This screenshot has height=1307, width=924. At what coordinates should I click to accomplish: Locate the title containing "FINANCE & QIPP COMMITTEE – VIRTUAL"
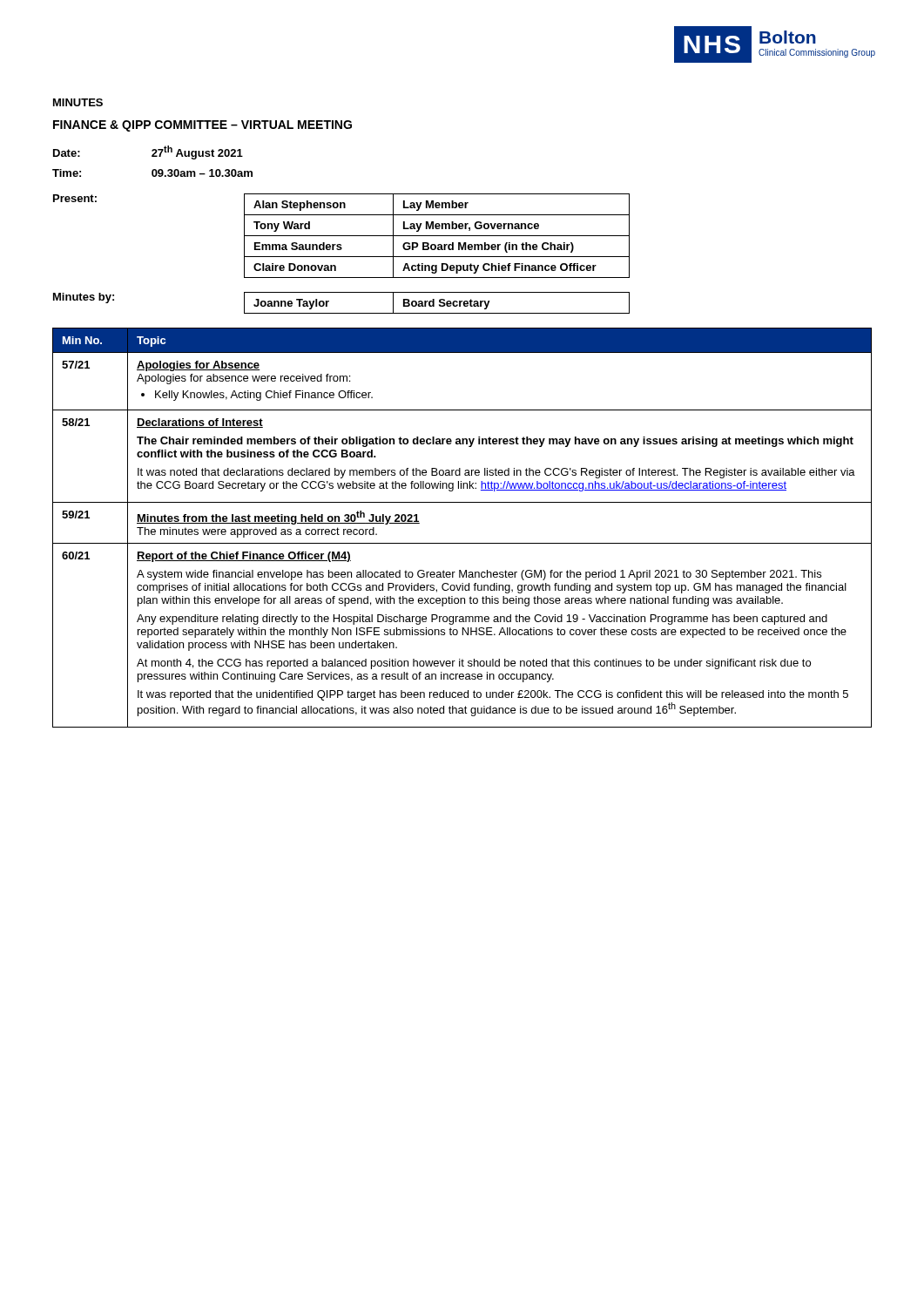202,125
